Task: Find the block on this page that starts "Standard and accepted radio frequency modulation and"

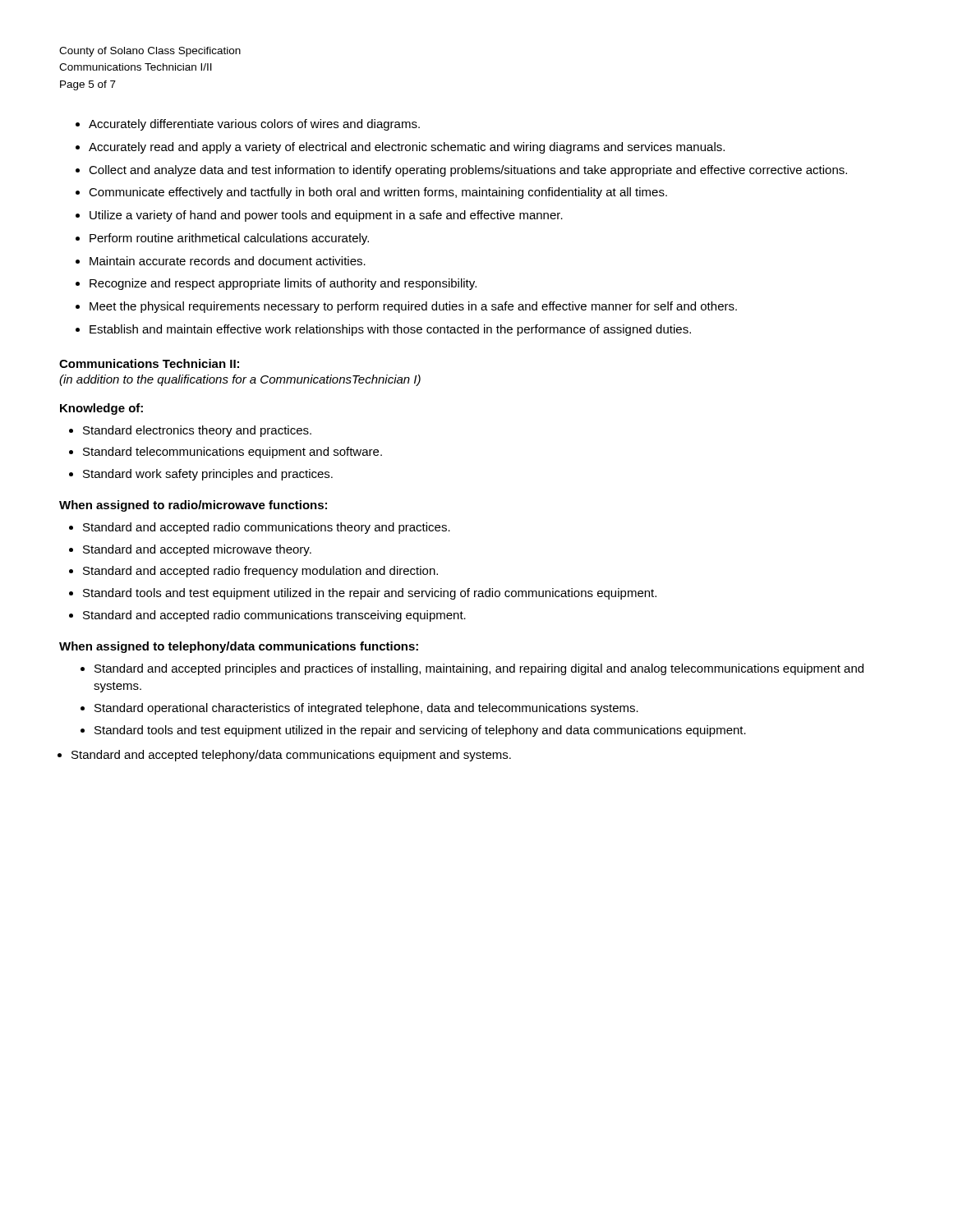Action: 261,571
